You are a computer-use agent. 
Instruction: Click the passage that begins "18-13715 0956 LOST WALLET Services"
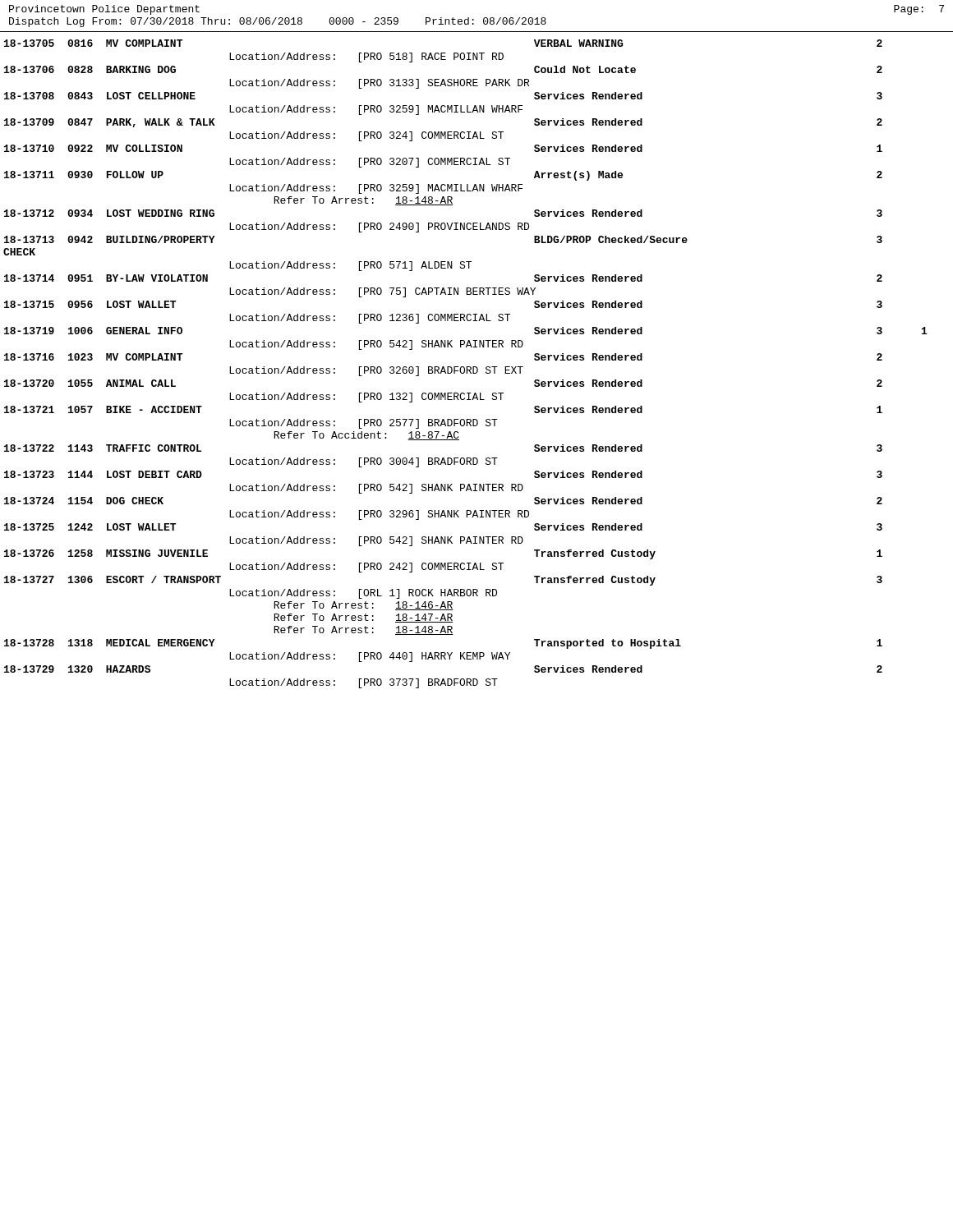coord(476,305)
